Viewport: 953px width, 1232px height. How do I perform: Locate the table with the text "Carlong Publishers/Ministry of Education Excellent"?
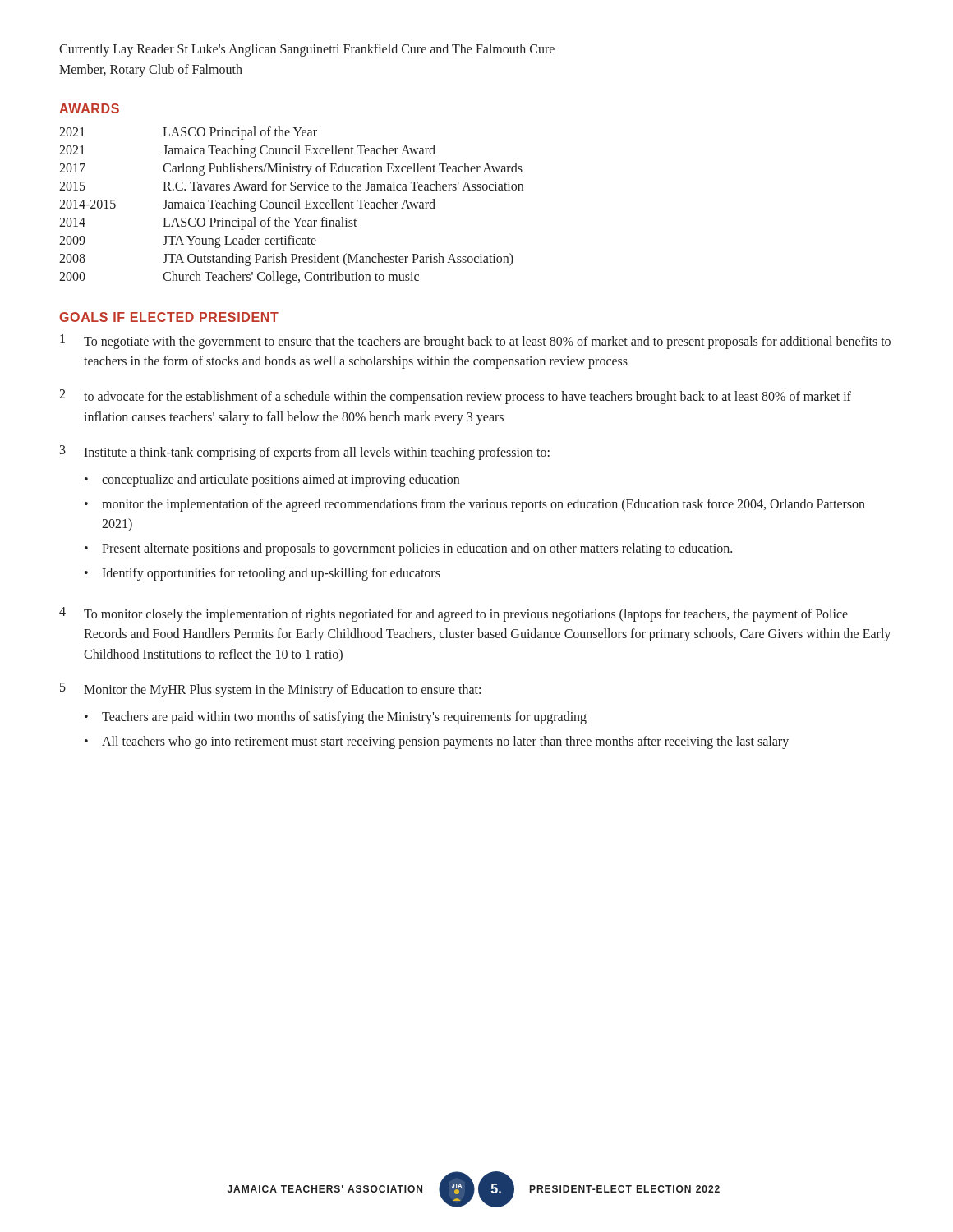(x=476, y=204)
